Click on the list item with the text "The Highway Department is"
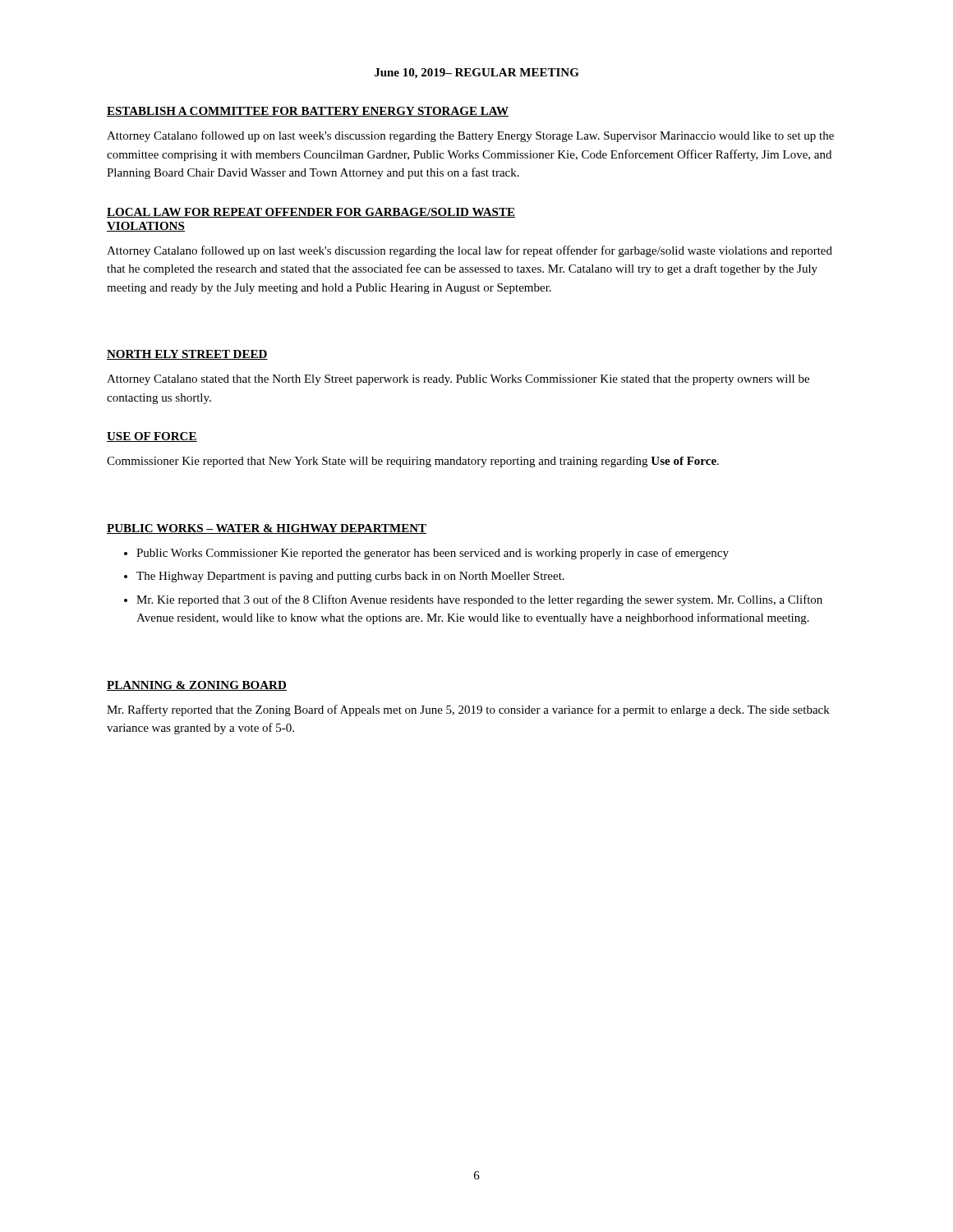The width and height of the screenshot is (953, 1232). (351, 576)
